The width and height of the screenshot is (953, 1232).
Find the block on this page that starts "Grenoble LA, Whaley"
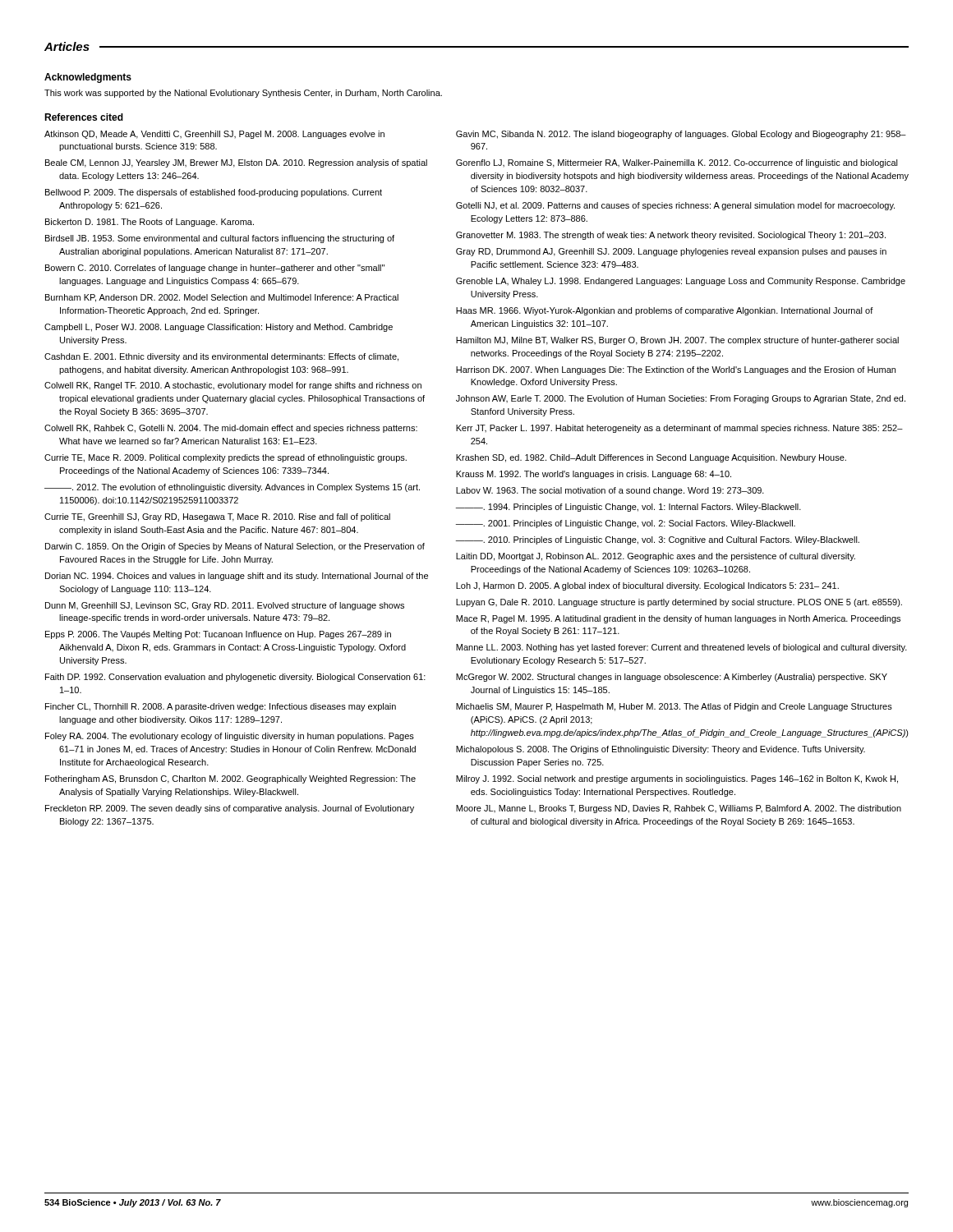pyautogui.click(x=681, y=287)
